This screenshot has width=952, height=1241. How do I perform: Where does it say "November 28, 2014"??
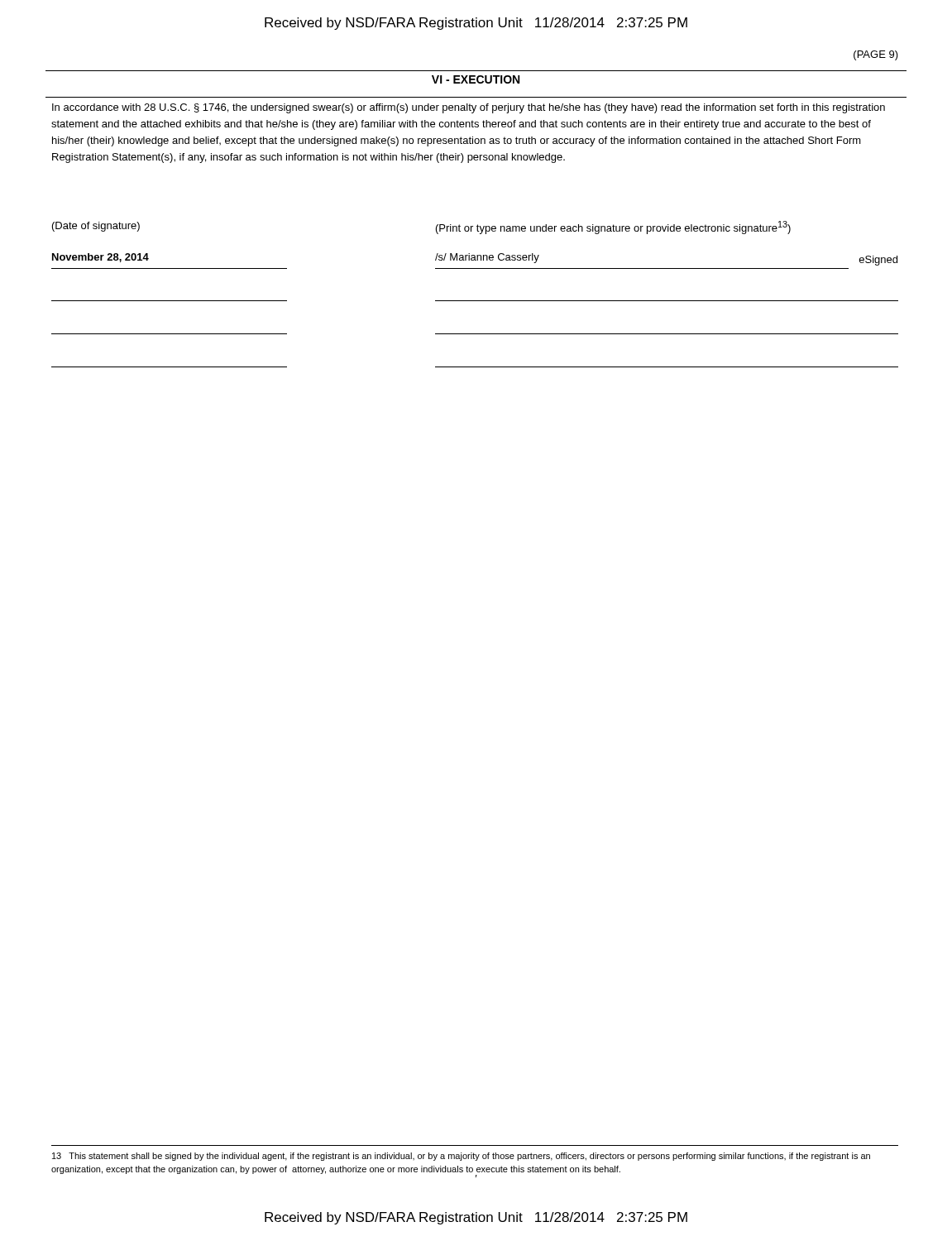100,257
